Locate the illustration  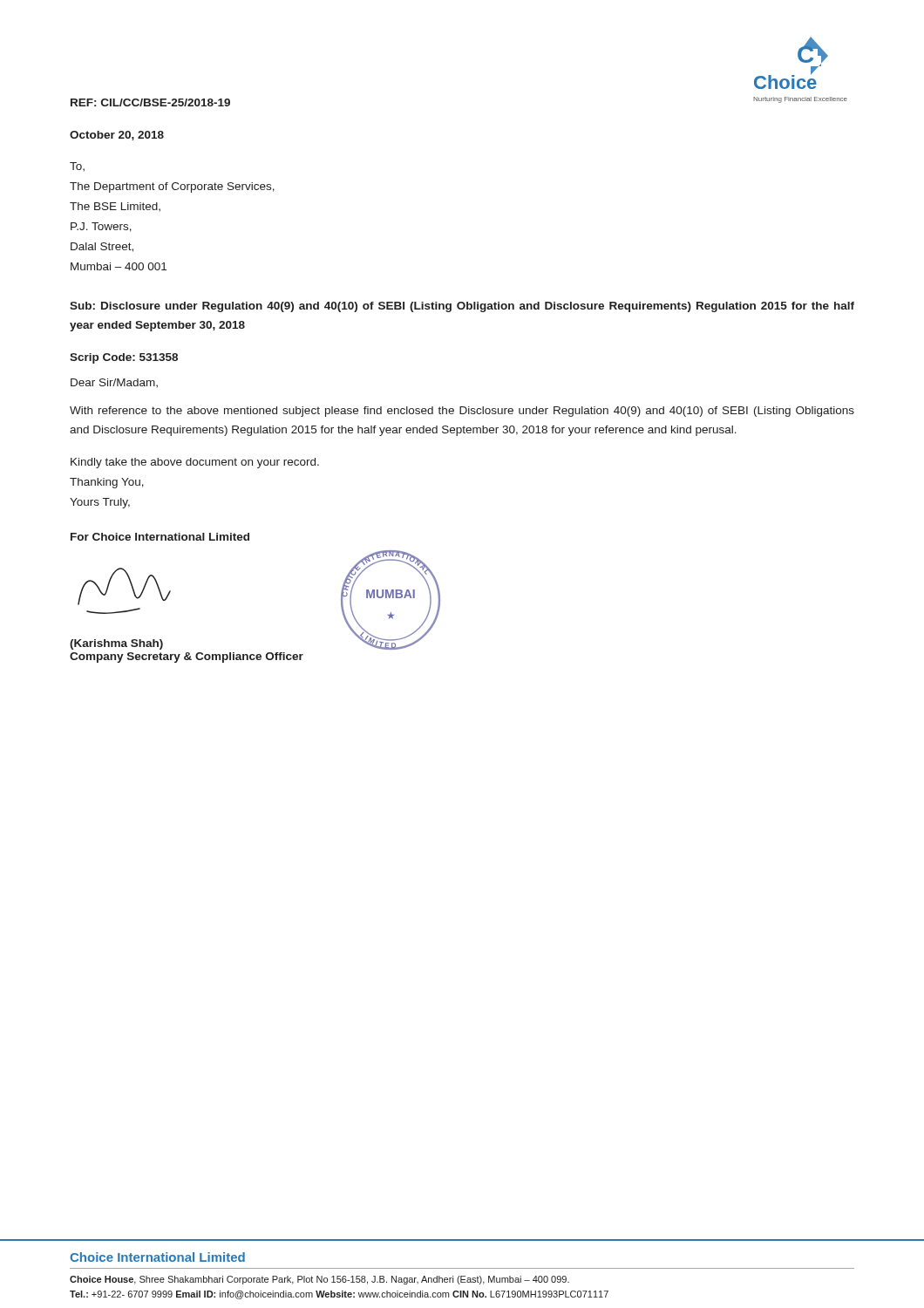[187, 592]
